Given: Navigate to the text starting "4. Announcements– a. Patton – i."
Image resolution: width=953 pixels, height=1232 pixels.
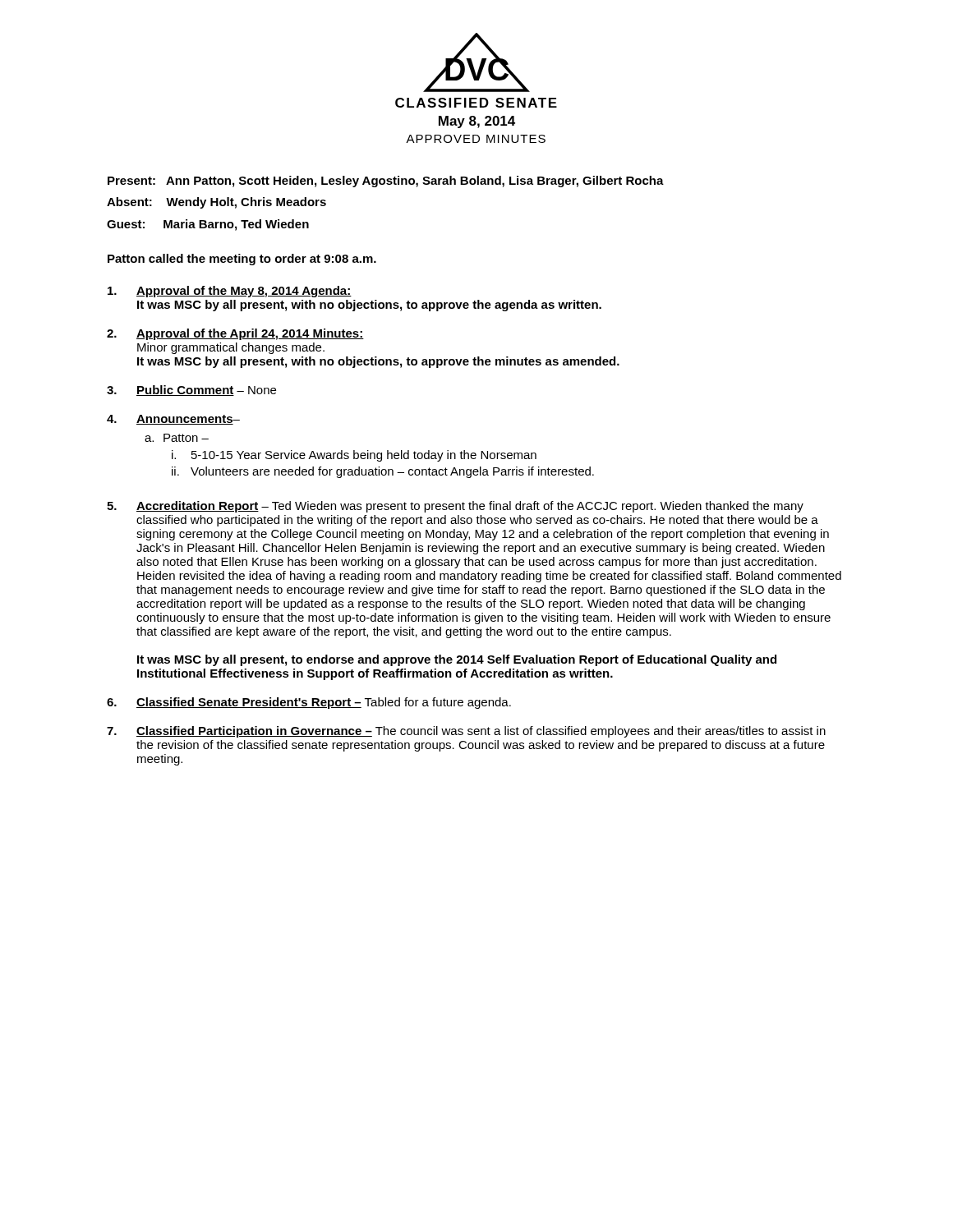Looking at the screenshot, I should tap(351, 447).
